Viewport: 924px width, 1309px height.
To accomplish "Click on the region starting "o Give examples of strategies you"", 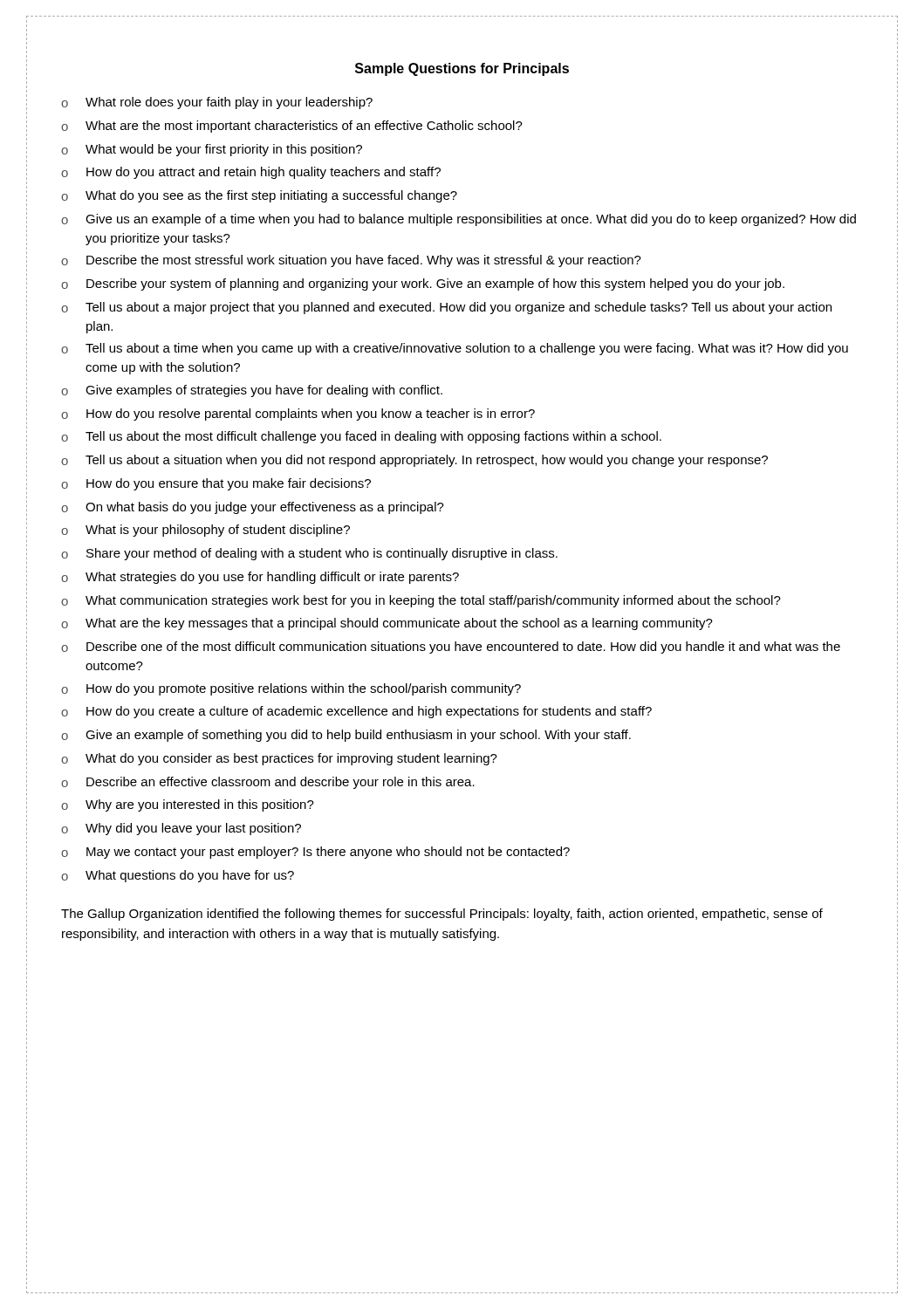I will pyautogui.click(x=252, y=391).
